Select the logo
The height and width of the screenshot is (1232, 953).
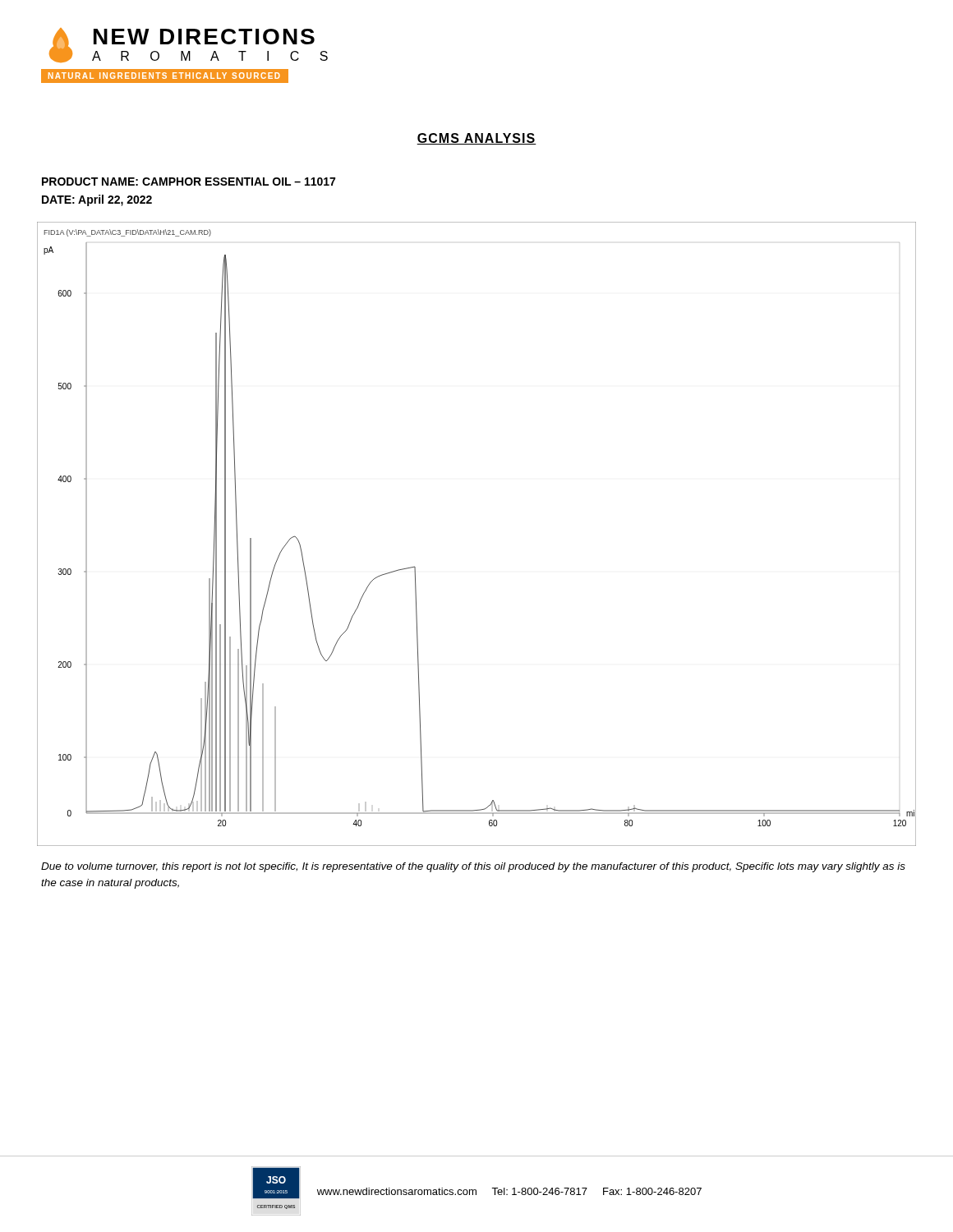click(189, 54)
